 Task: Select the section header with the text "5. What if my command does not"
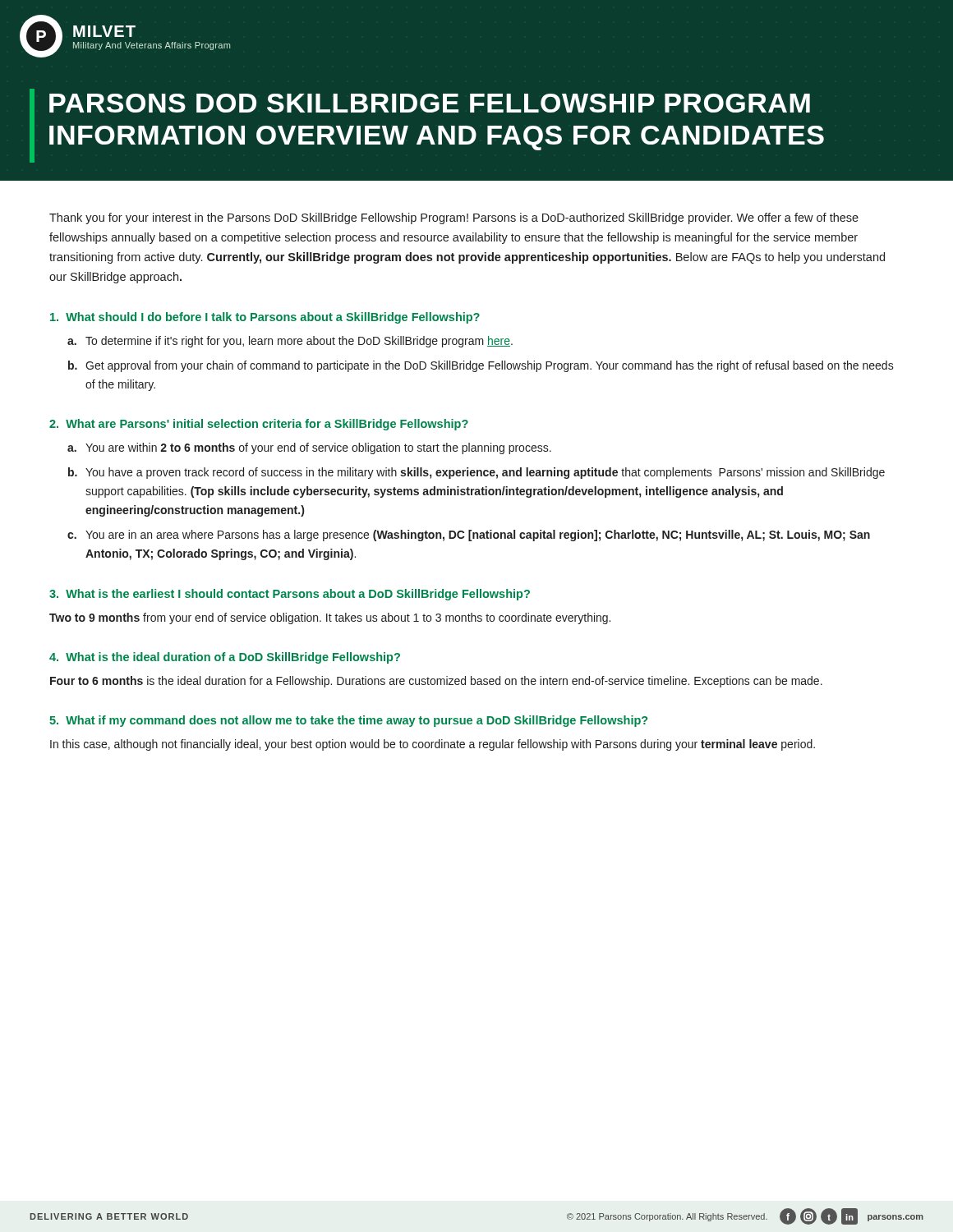click(x=349, y=720)
